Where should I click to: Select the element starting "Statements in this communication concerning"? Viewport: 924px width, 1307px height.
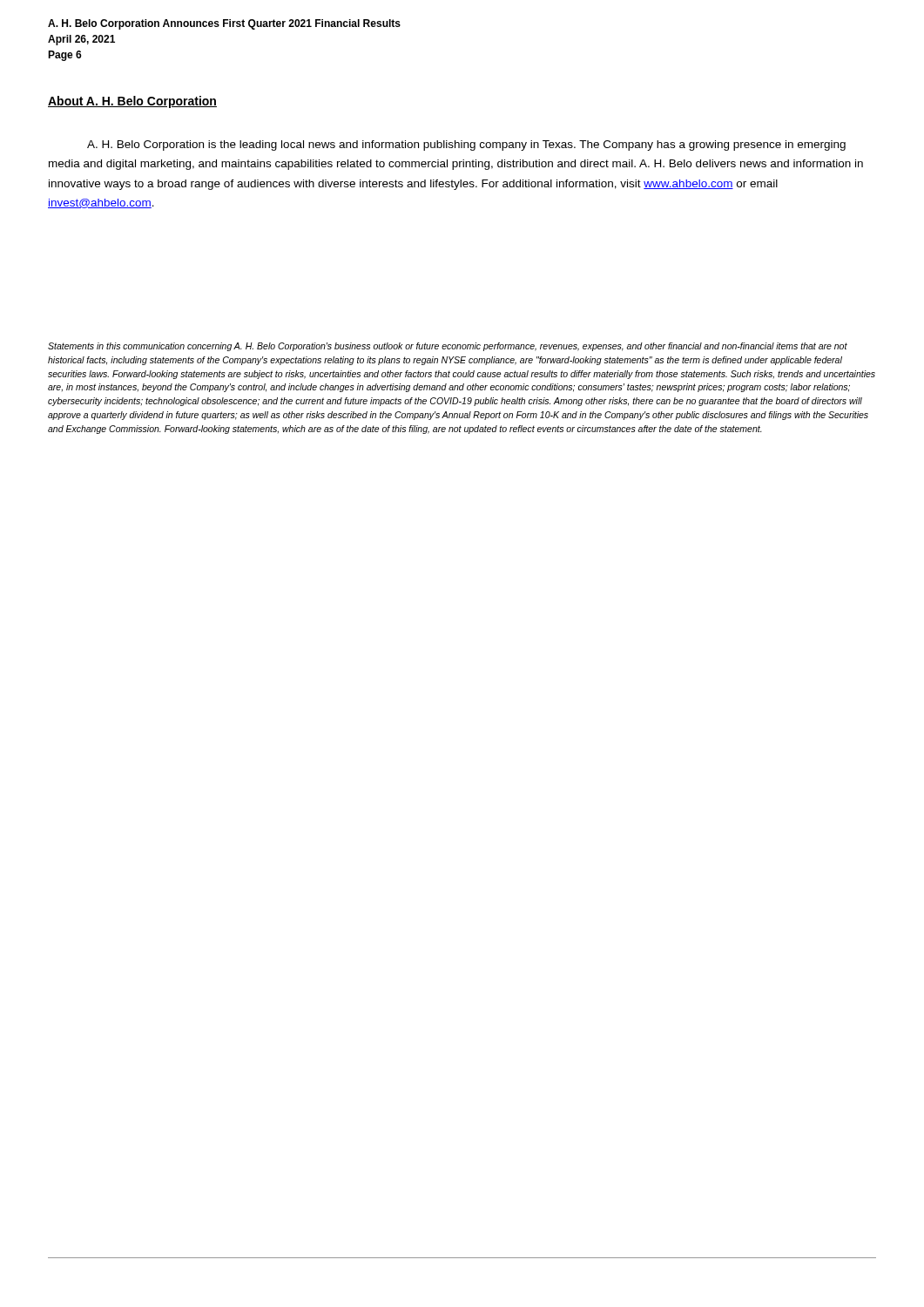[462, 388]
